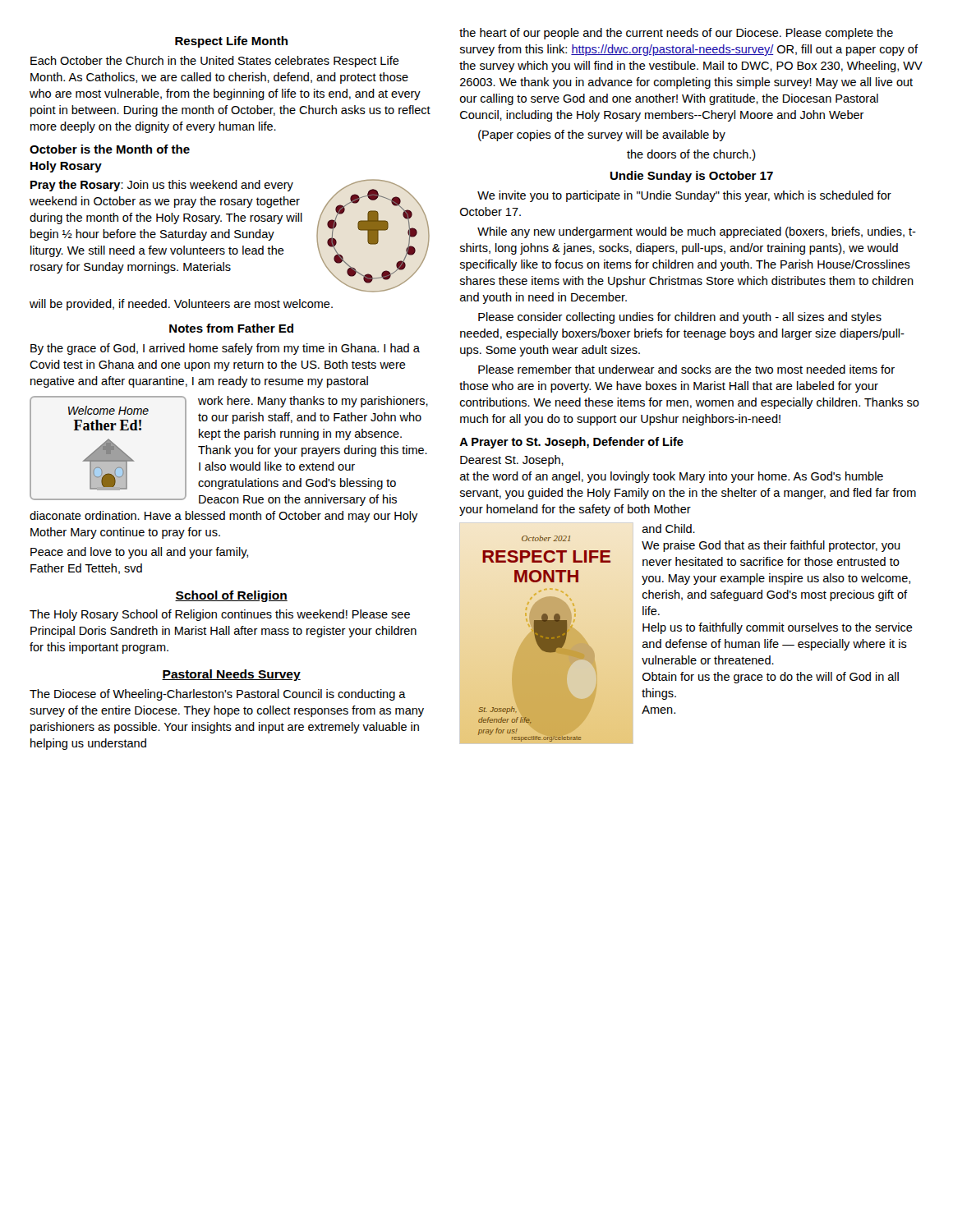953x1232 pixels.
Task: Where does it say "Undie Sunday is October 17"?
Action: (x=691, y=176)
